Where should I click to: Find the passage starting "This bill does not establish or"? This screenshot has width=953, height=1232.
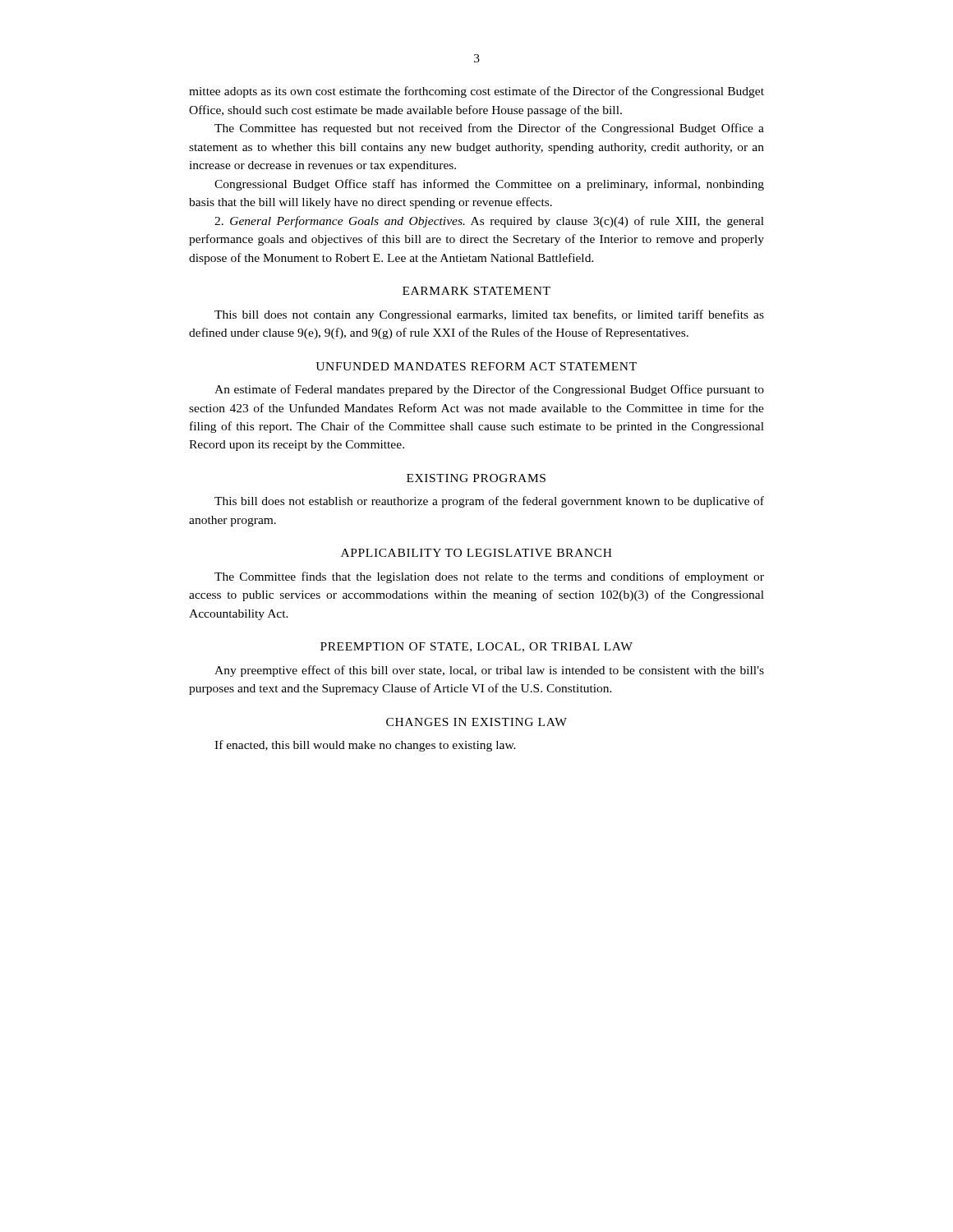[x=476, y=511]
